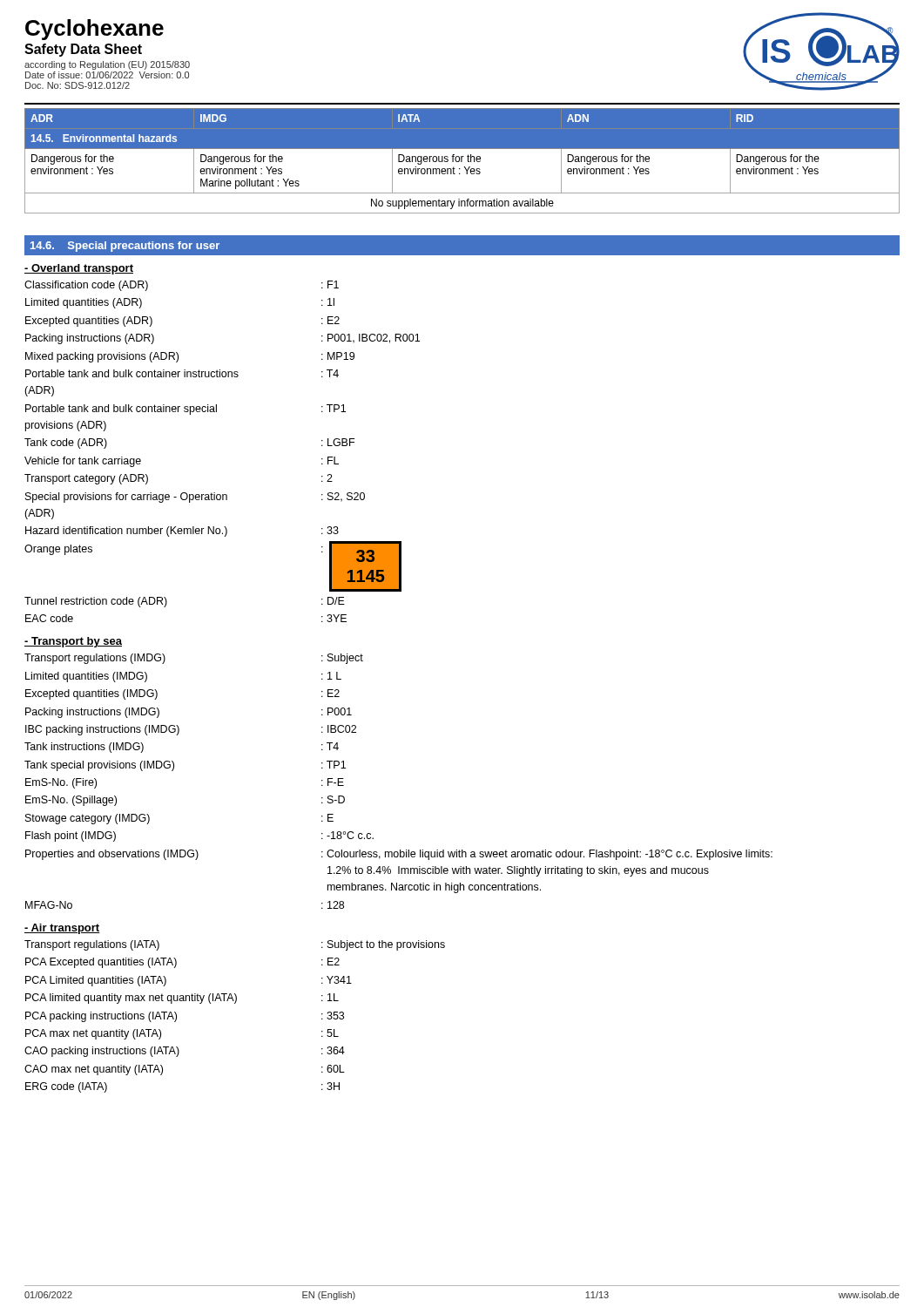Image resolution: width=924 pixels, height=1307 pixels.
Task: Point to "ERG code (IATA) : 3H"
Action: click(64, 1087)
